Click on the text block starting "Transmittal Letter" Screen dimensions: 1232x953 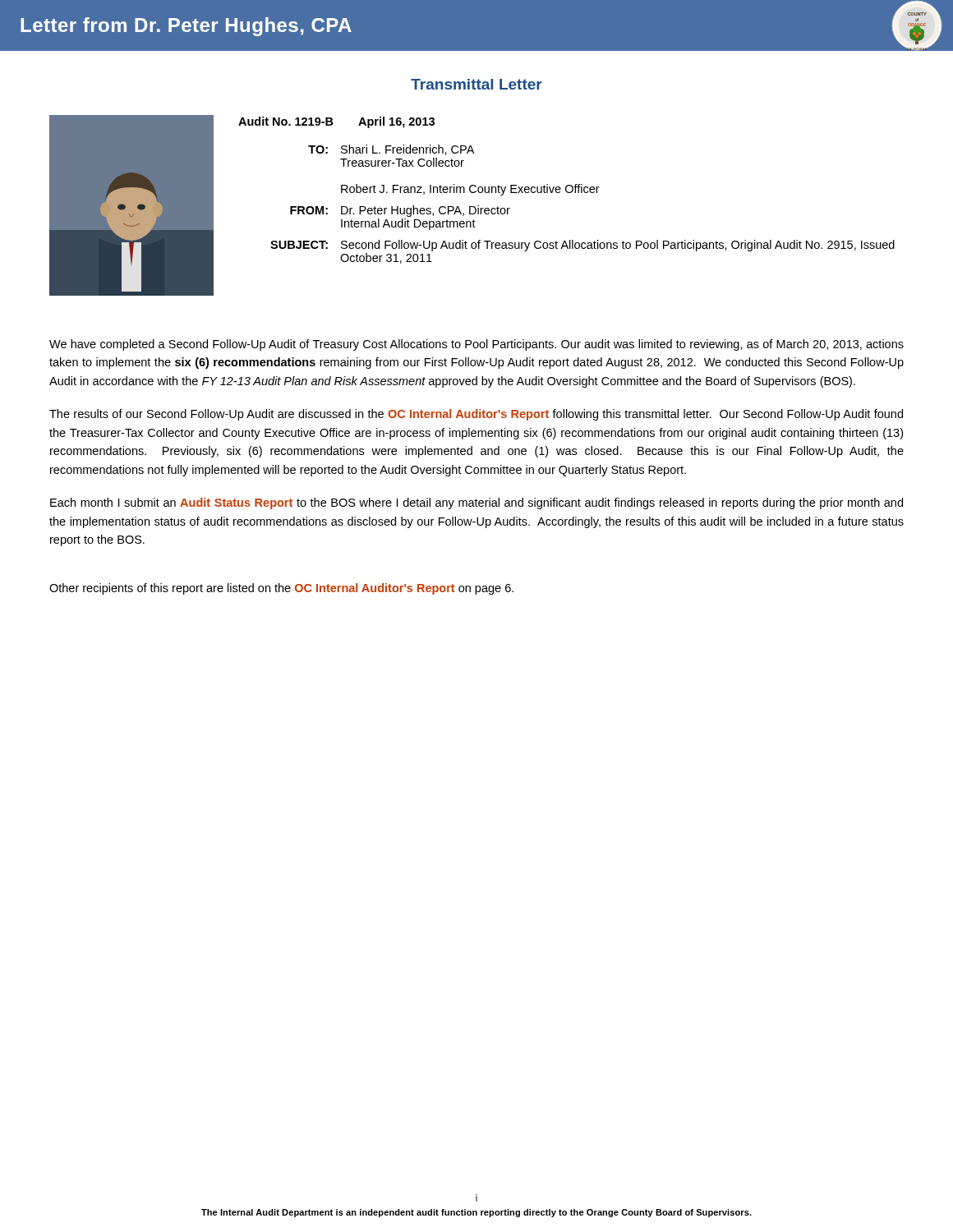pyautogui.click(x=476, y=84)
